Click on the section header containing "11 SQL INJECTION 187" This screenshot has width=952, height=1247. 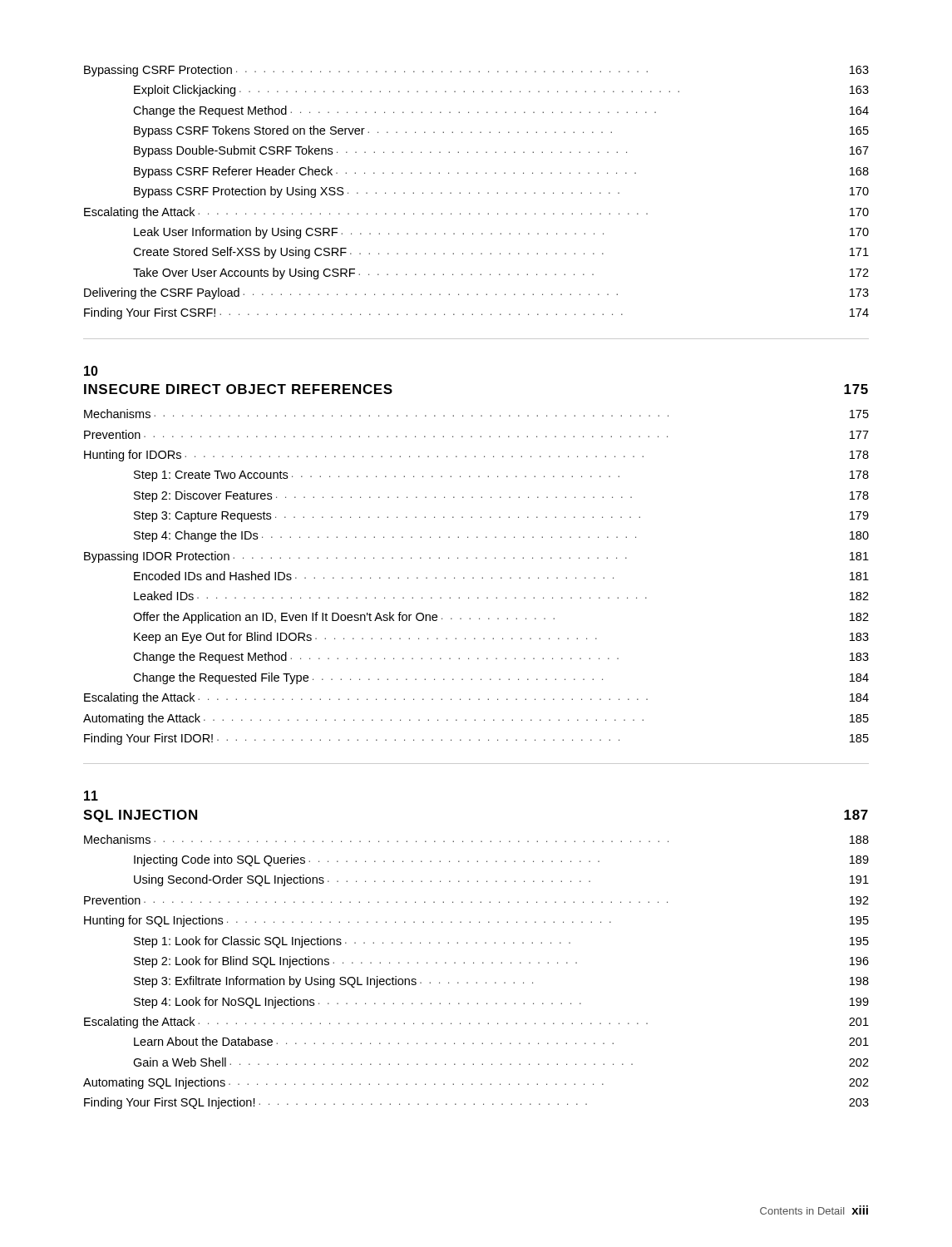[x=91, y=796]
